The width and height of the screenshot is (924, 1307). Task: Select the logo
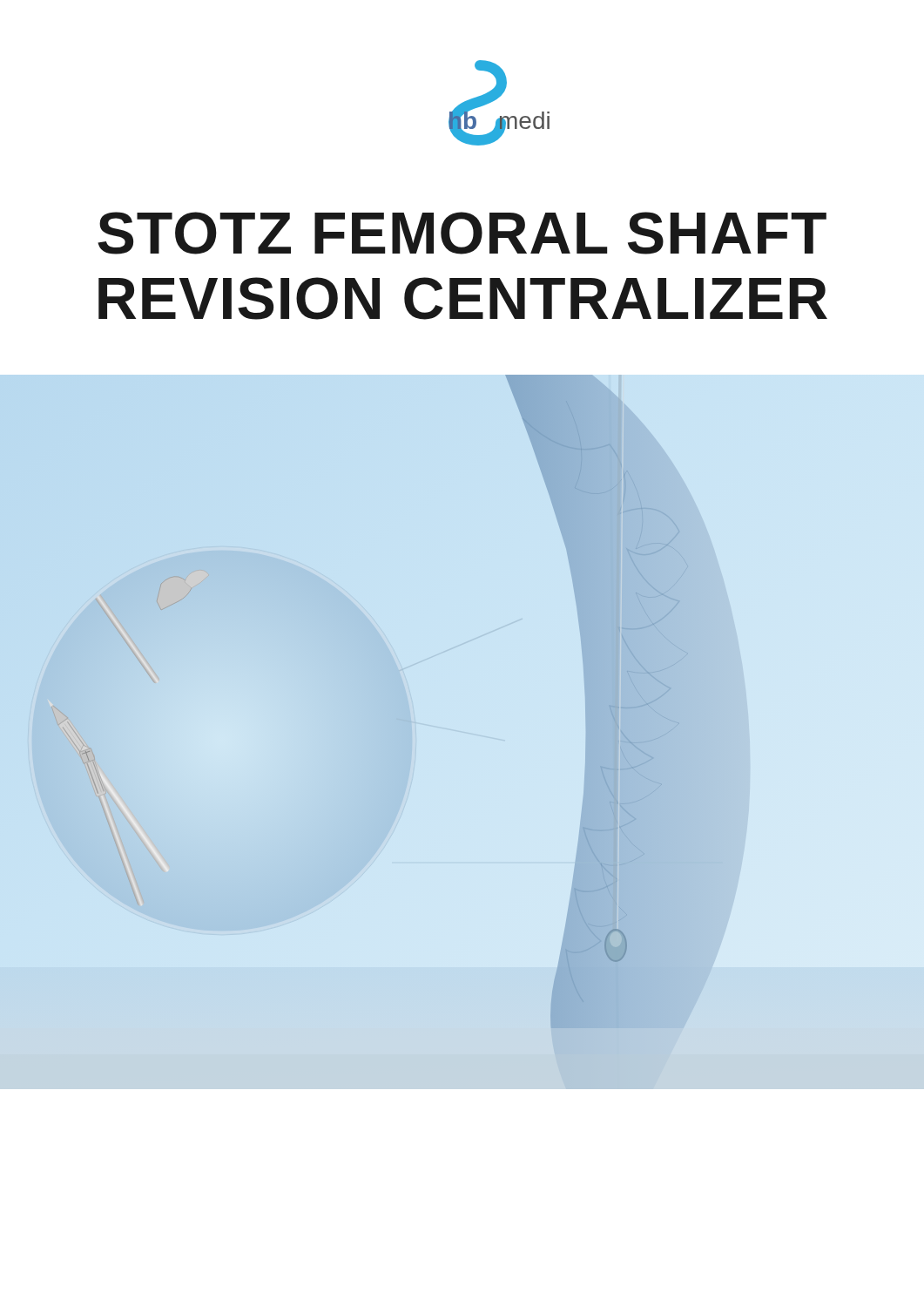[462, 105]
